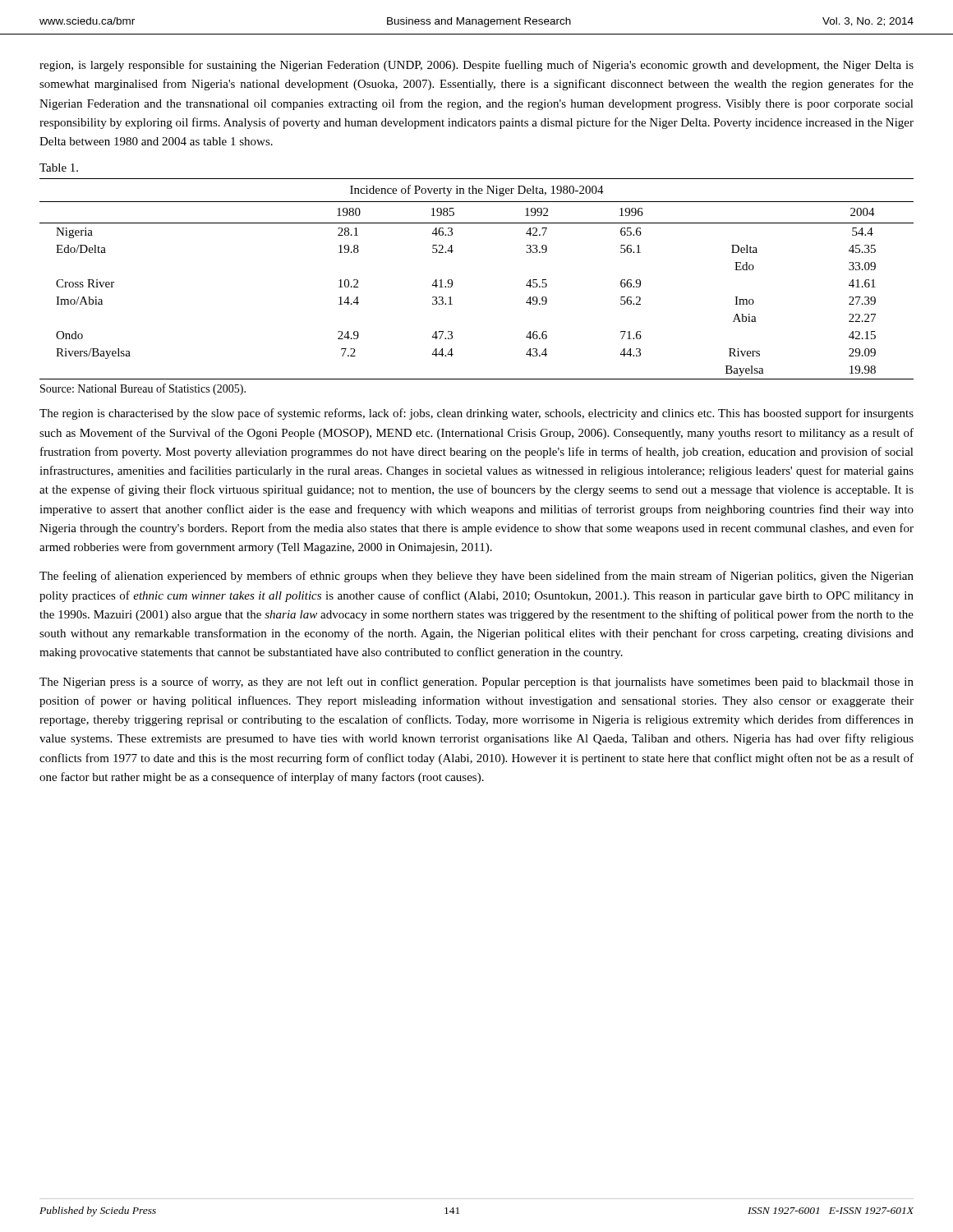Image resolution: width=953 pixels, height=1232 pixels.
Task: Find the table
Action: (x=476, y=279)
